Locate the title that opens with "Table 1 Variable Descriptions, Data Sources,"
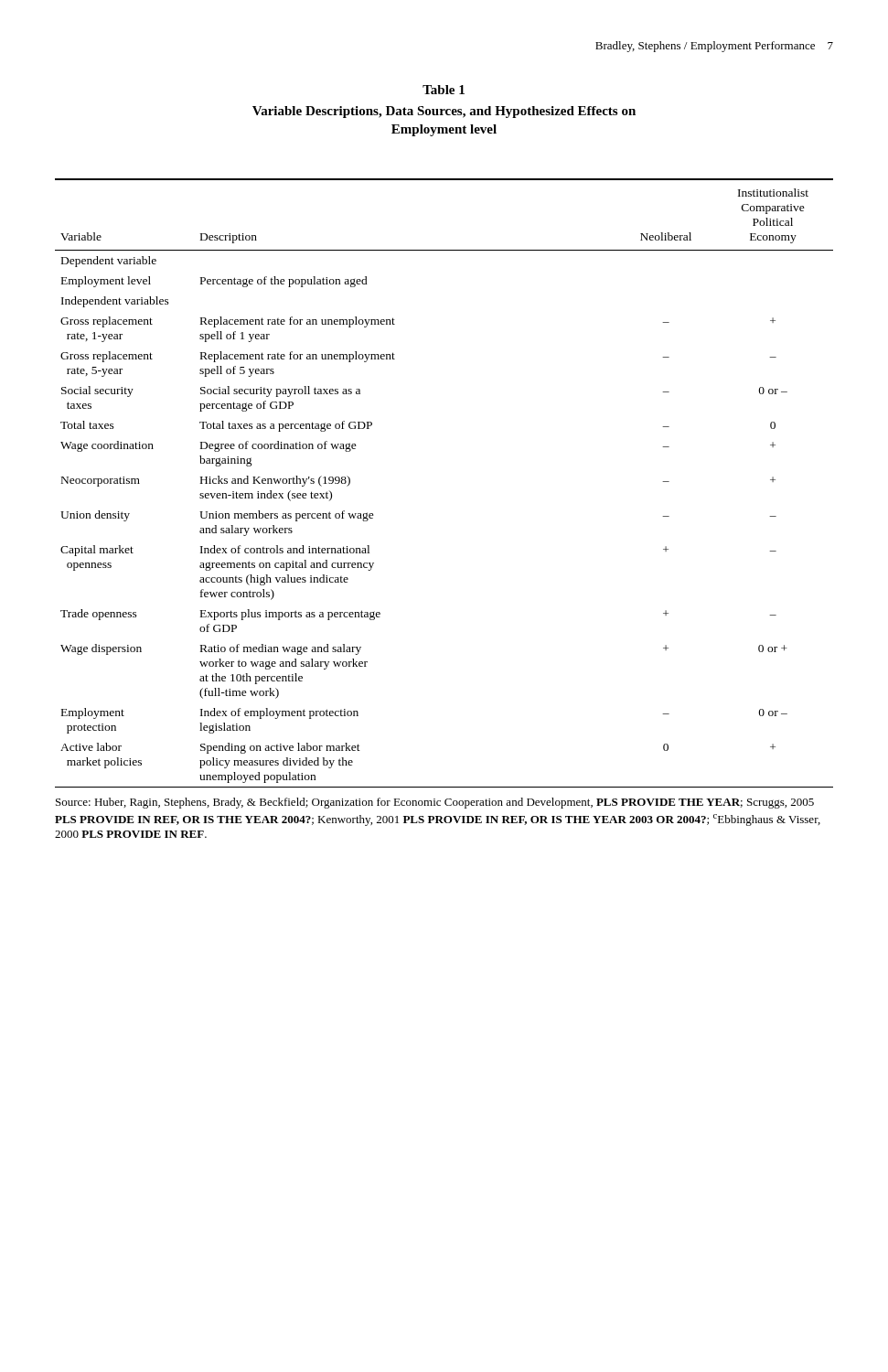The image size is (888, 1372). point(444,110)
